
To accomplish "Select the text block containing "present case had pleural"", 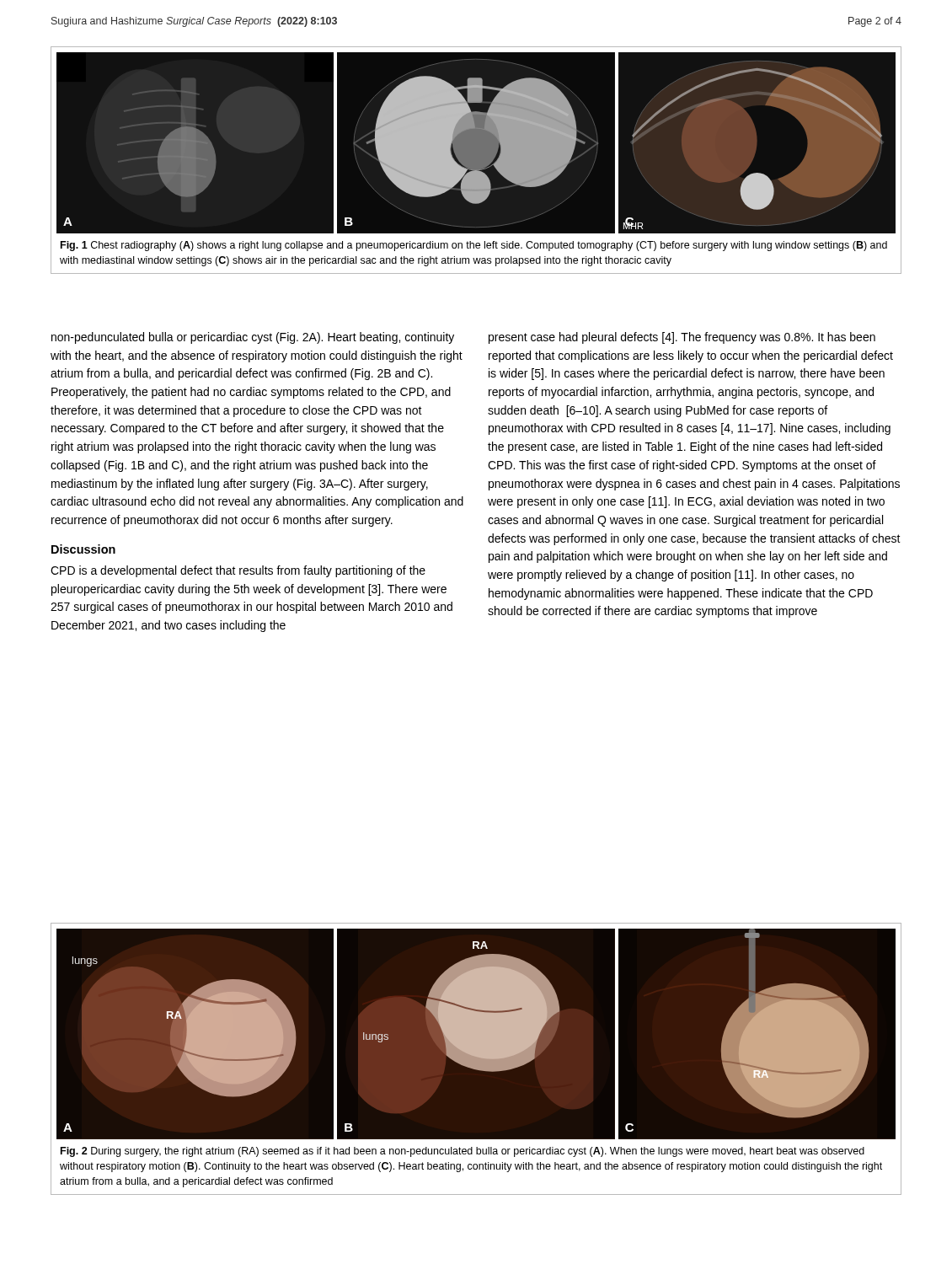I will 694,474.
